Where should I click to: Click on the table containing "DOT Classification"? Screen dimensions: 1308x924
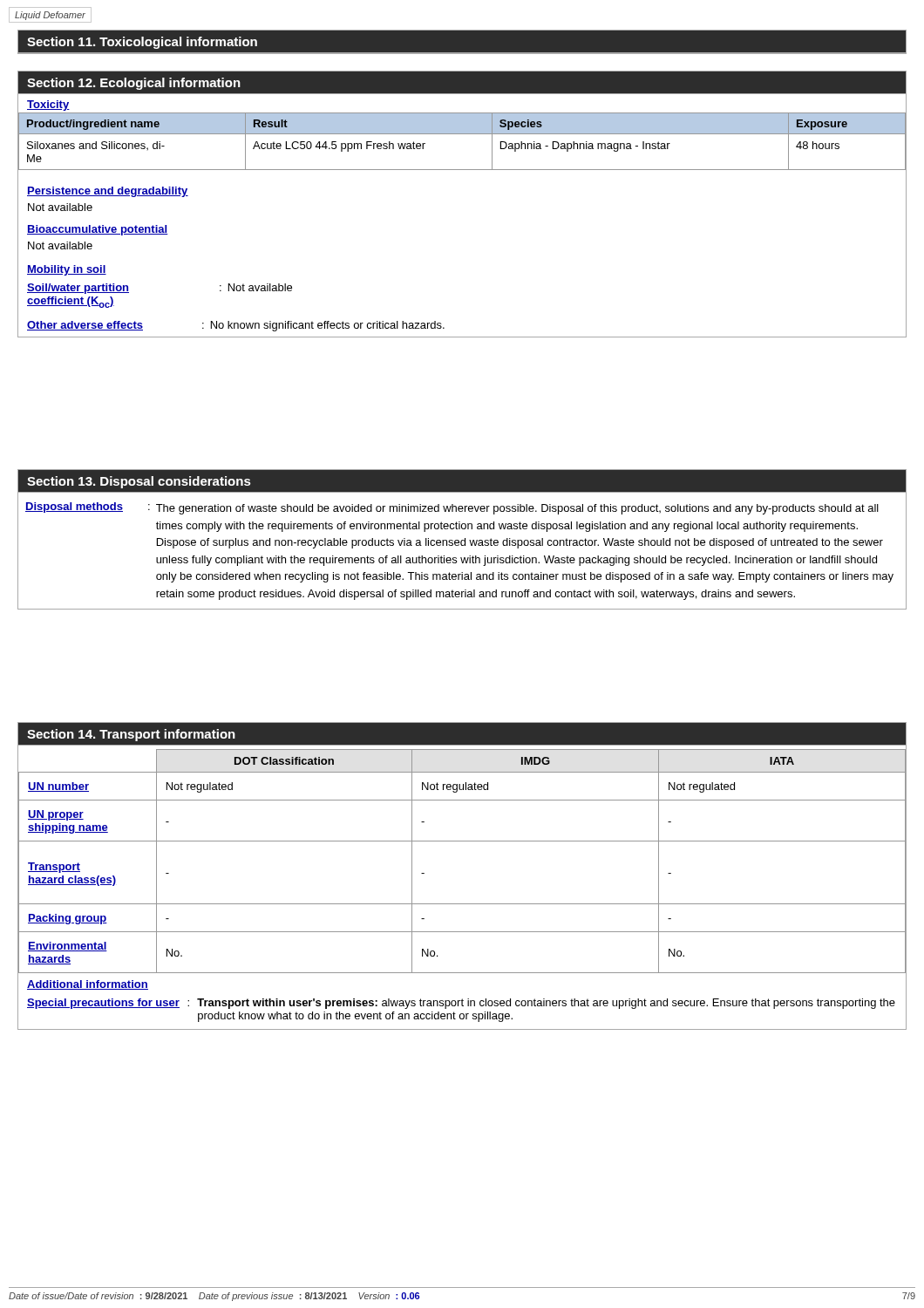tap(462, 859)
